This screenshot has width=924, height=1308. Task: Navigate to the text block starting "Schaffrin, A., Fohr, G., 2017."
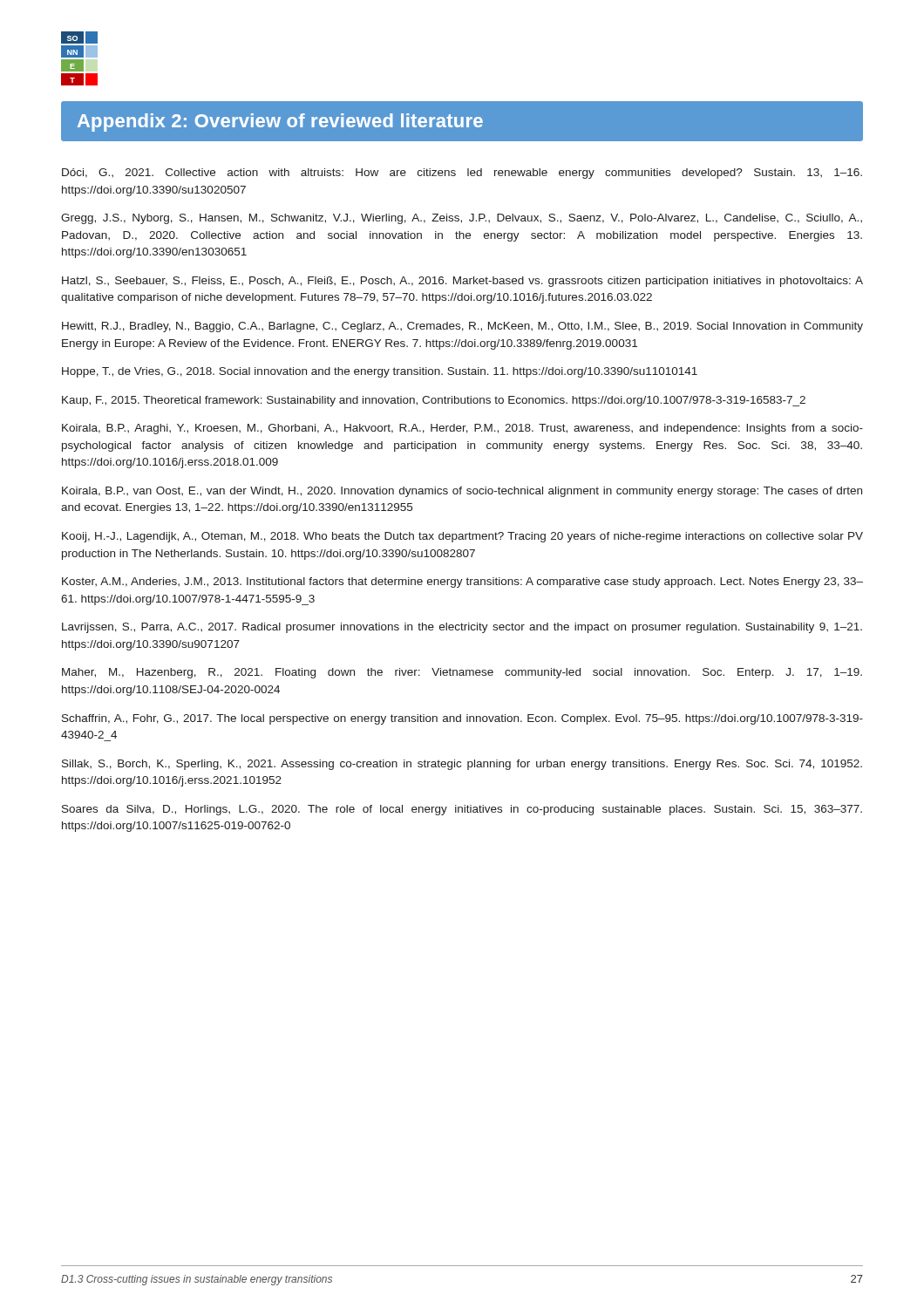(462, 726)
